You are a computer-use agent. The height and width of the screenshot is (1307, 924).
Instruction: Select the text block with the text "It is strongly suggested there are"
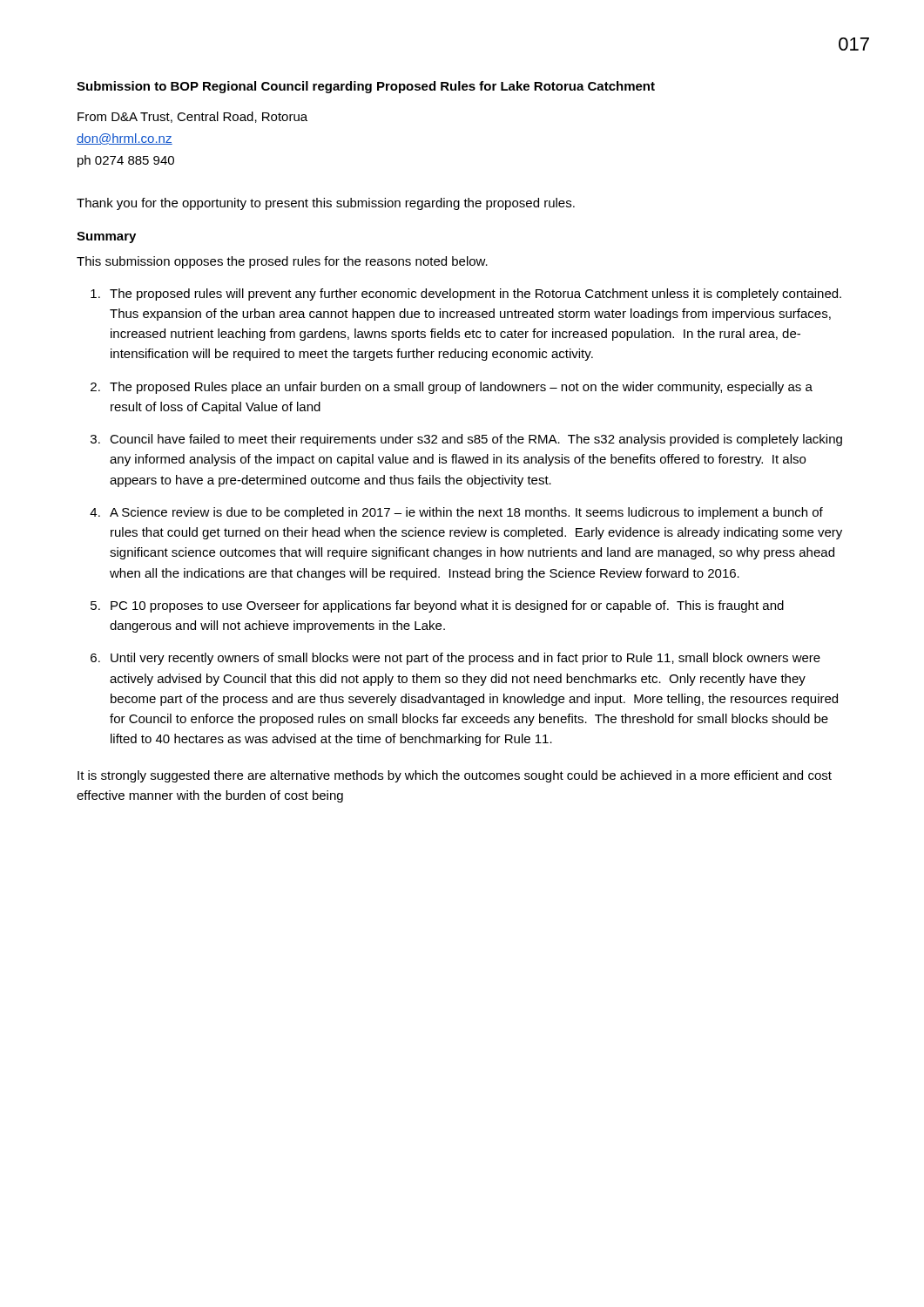point(454,785)
